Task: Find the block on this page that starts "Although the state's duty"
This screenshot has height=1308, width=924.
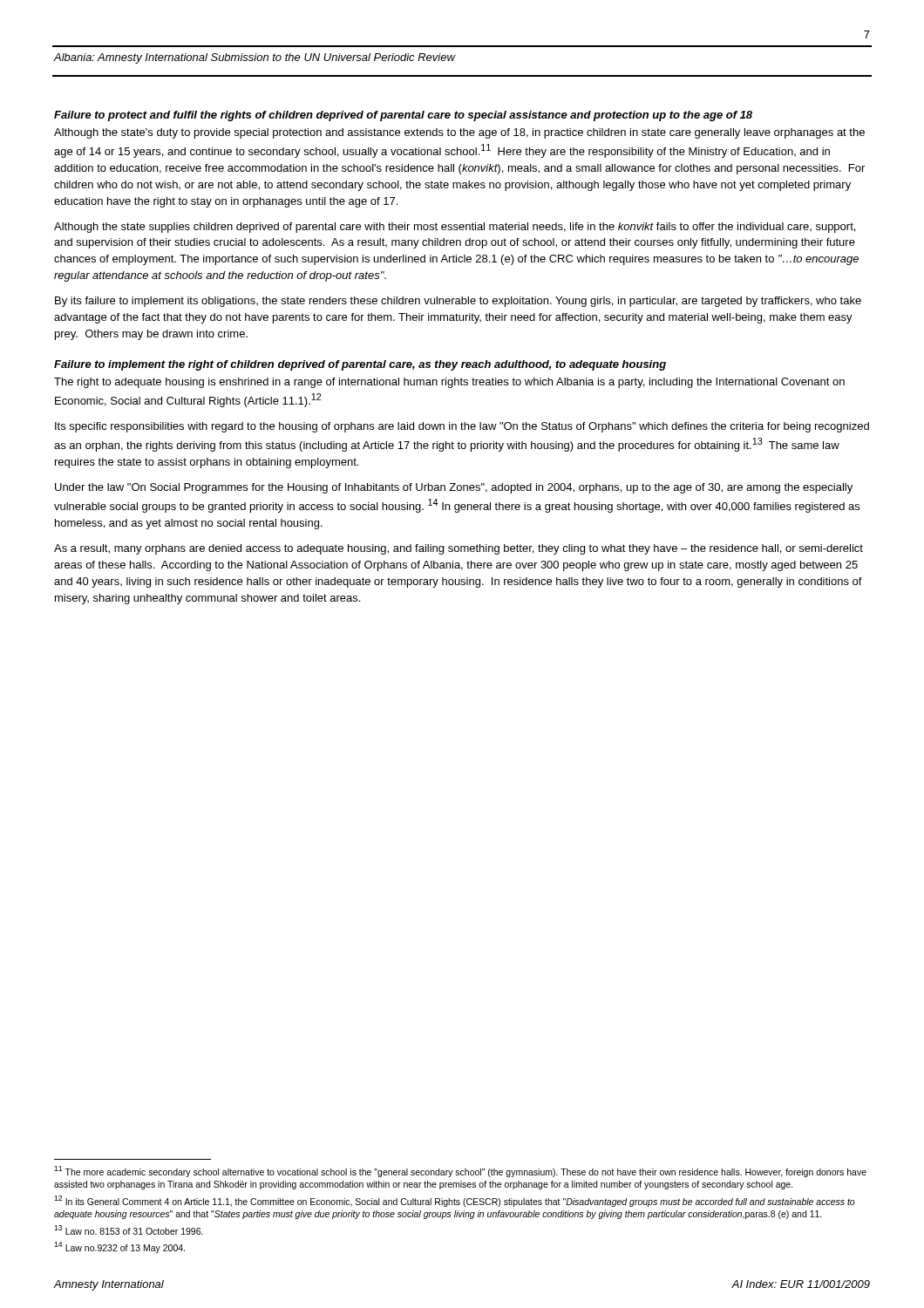Action: pyautogui.click(x=460, y=166)
